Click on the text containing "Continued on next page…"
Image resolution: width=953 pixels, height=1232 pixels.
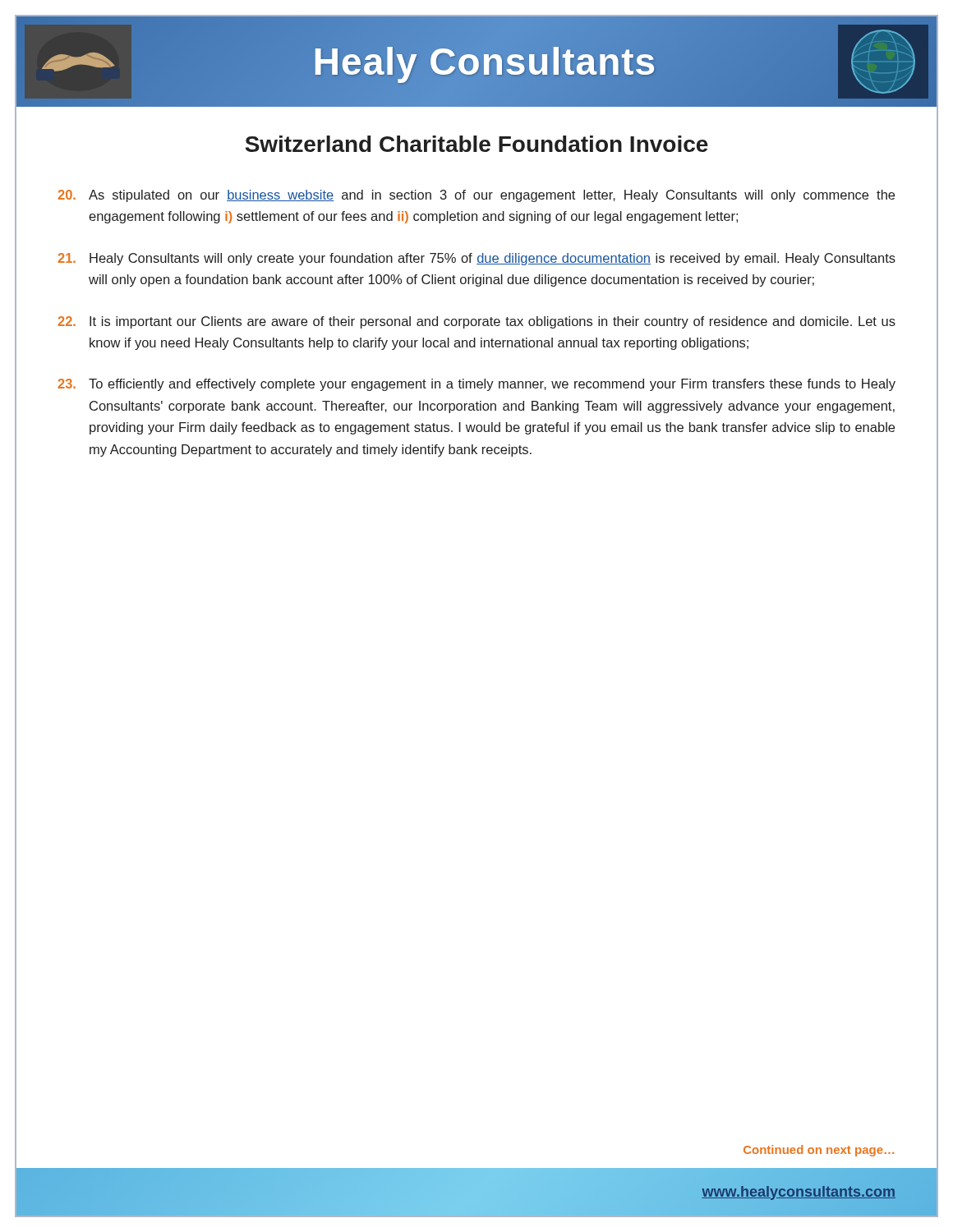pos(819,1149)
